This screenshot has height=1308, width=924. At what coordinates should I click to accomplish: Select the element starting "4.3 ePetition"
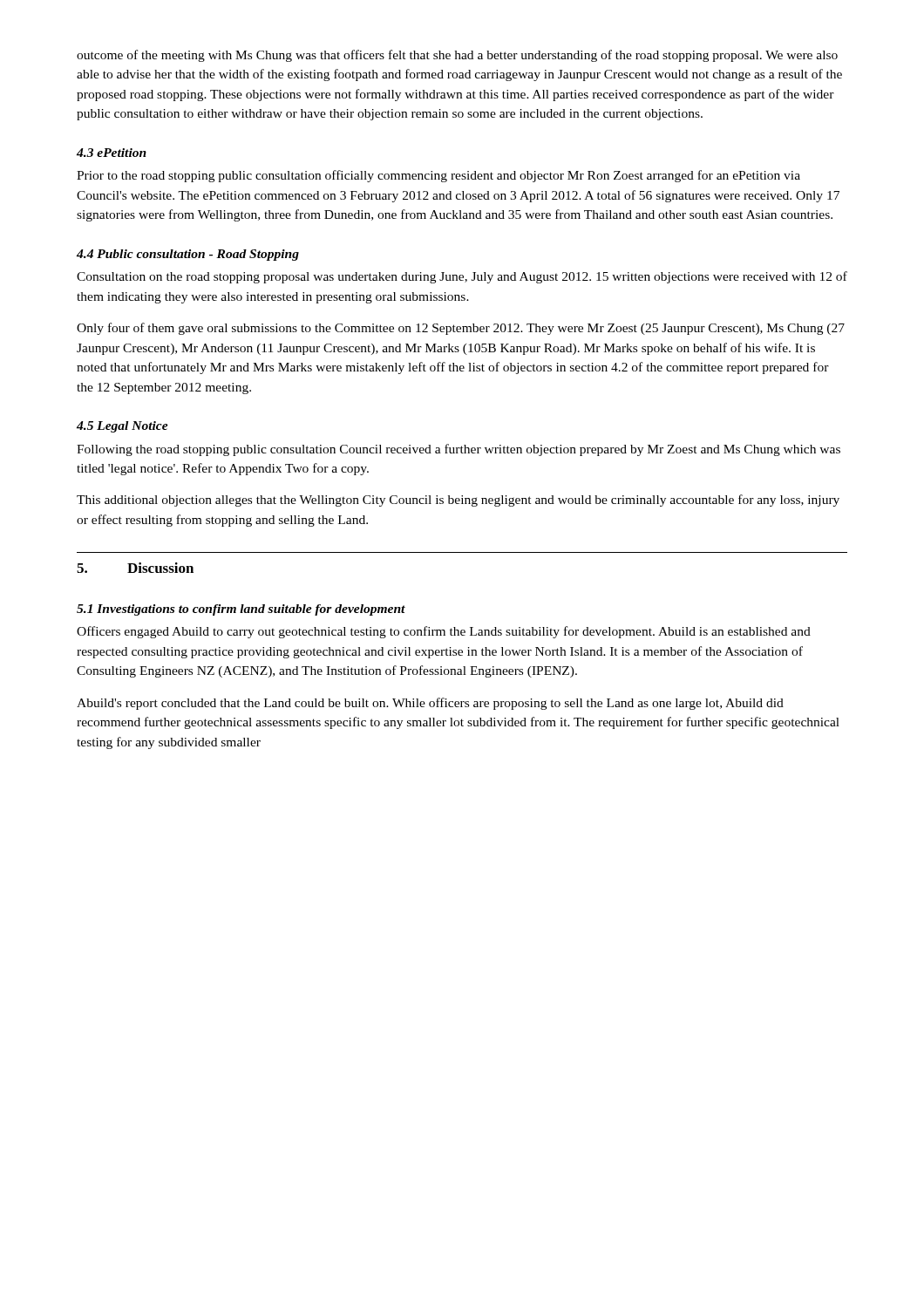click(x=112, y=153)
